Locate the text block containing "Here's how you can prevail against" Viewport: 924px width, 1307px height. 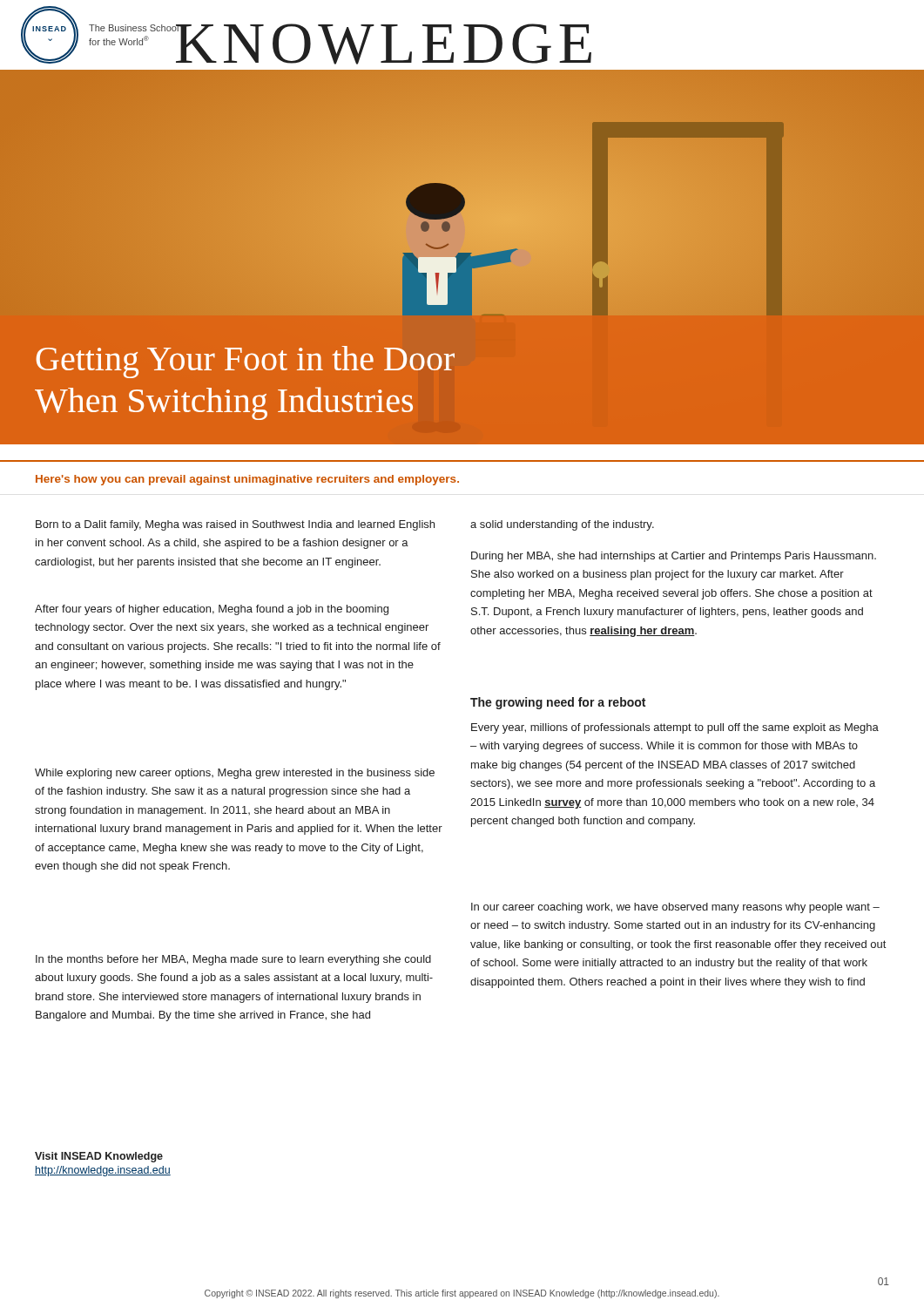pos(462,479)
